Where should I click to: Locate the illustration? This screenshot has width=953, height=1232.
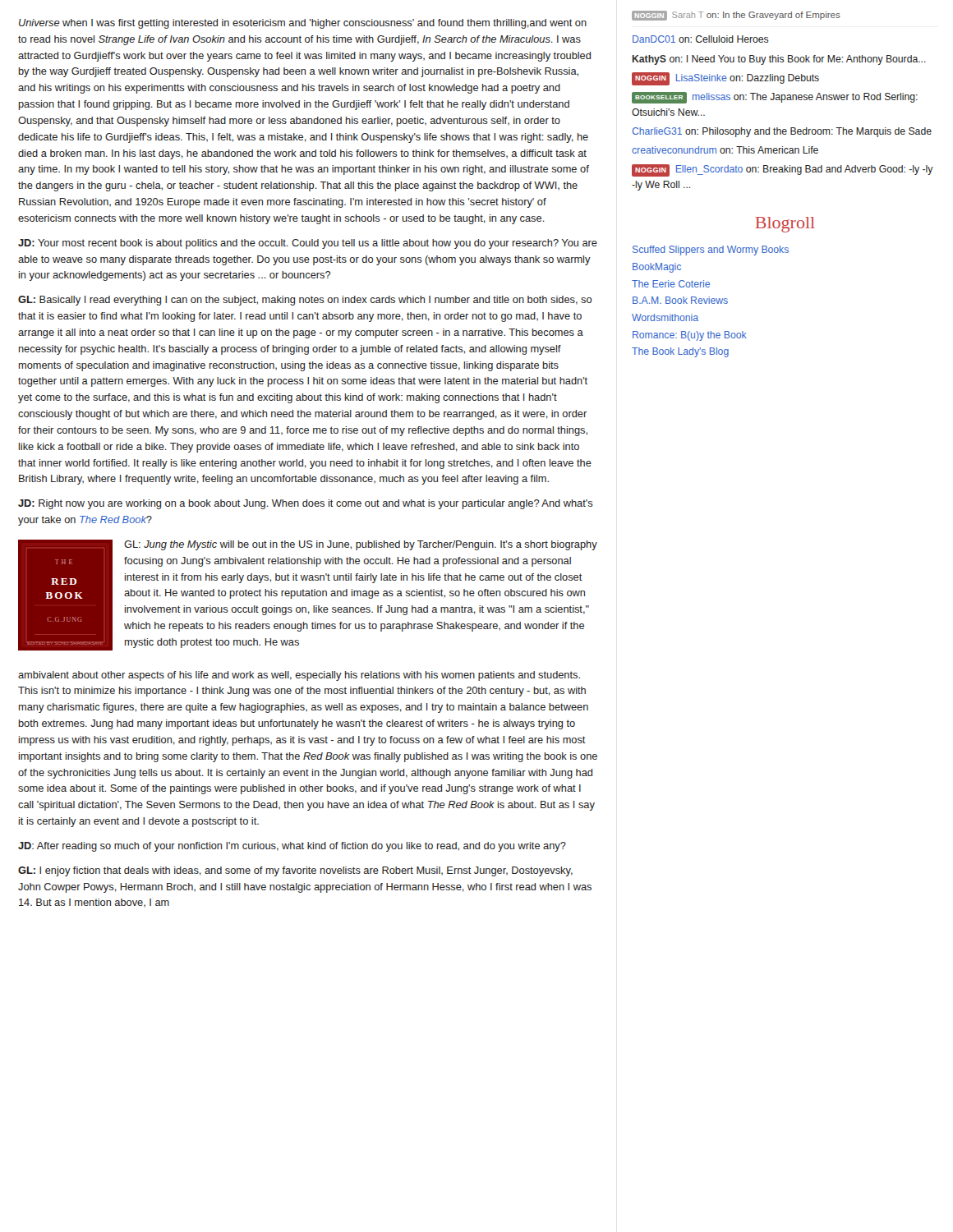pyautogui.click(x=65, y=595)
